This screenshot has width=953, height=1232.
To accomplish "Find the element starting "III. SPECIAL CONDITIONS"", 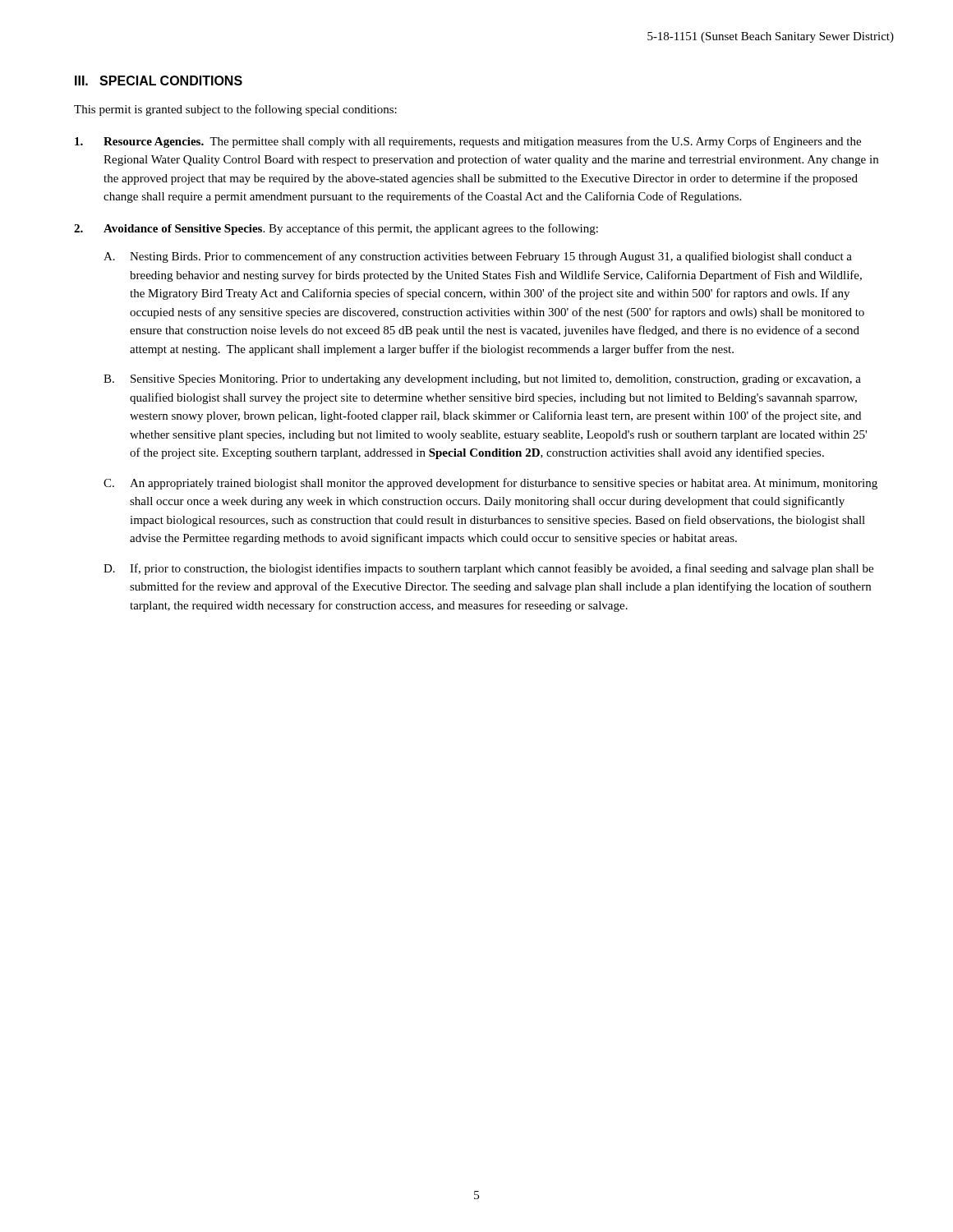I will click(158, 81).
